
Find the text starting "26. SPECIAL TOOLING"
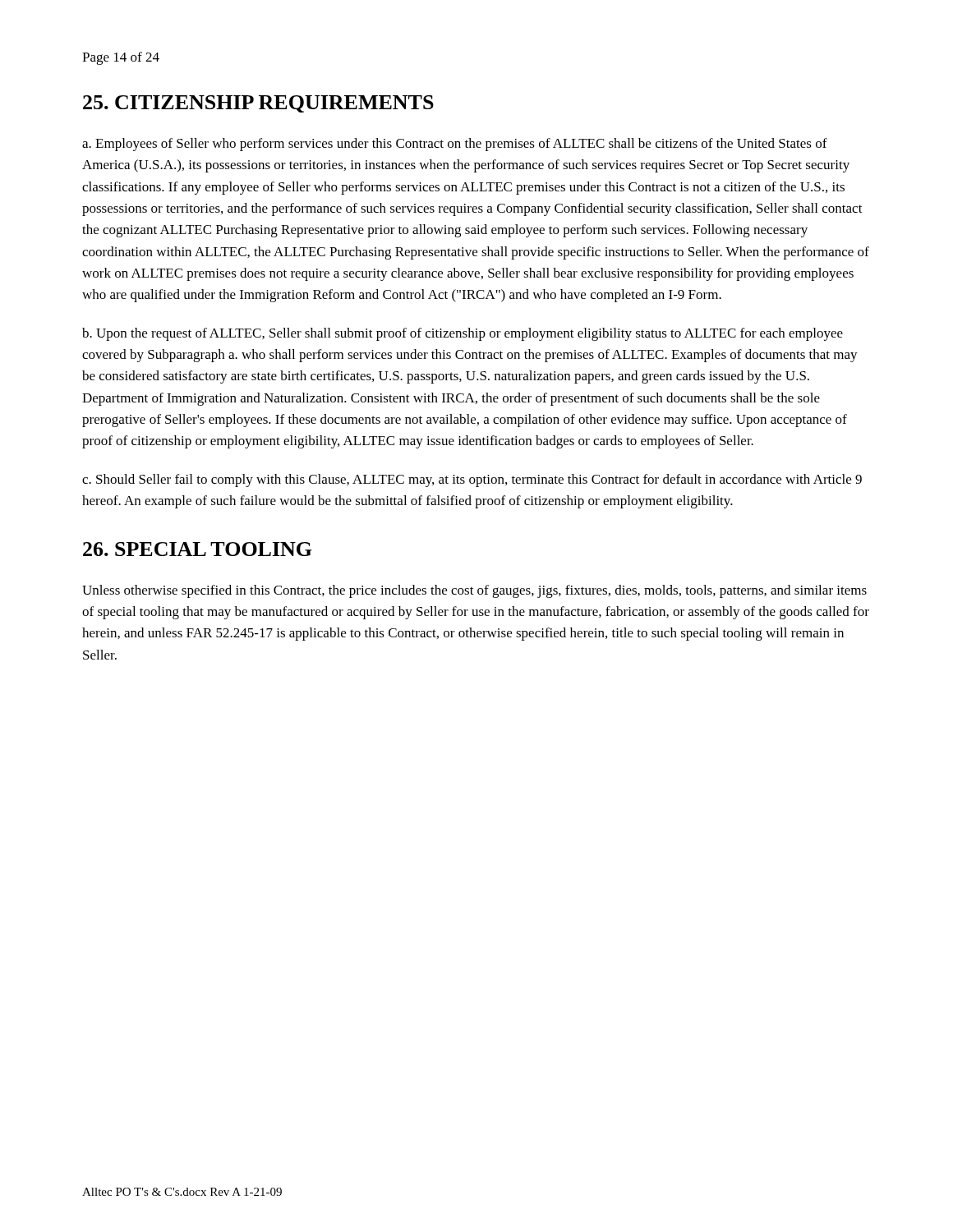[197, 549]
